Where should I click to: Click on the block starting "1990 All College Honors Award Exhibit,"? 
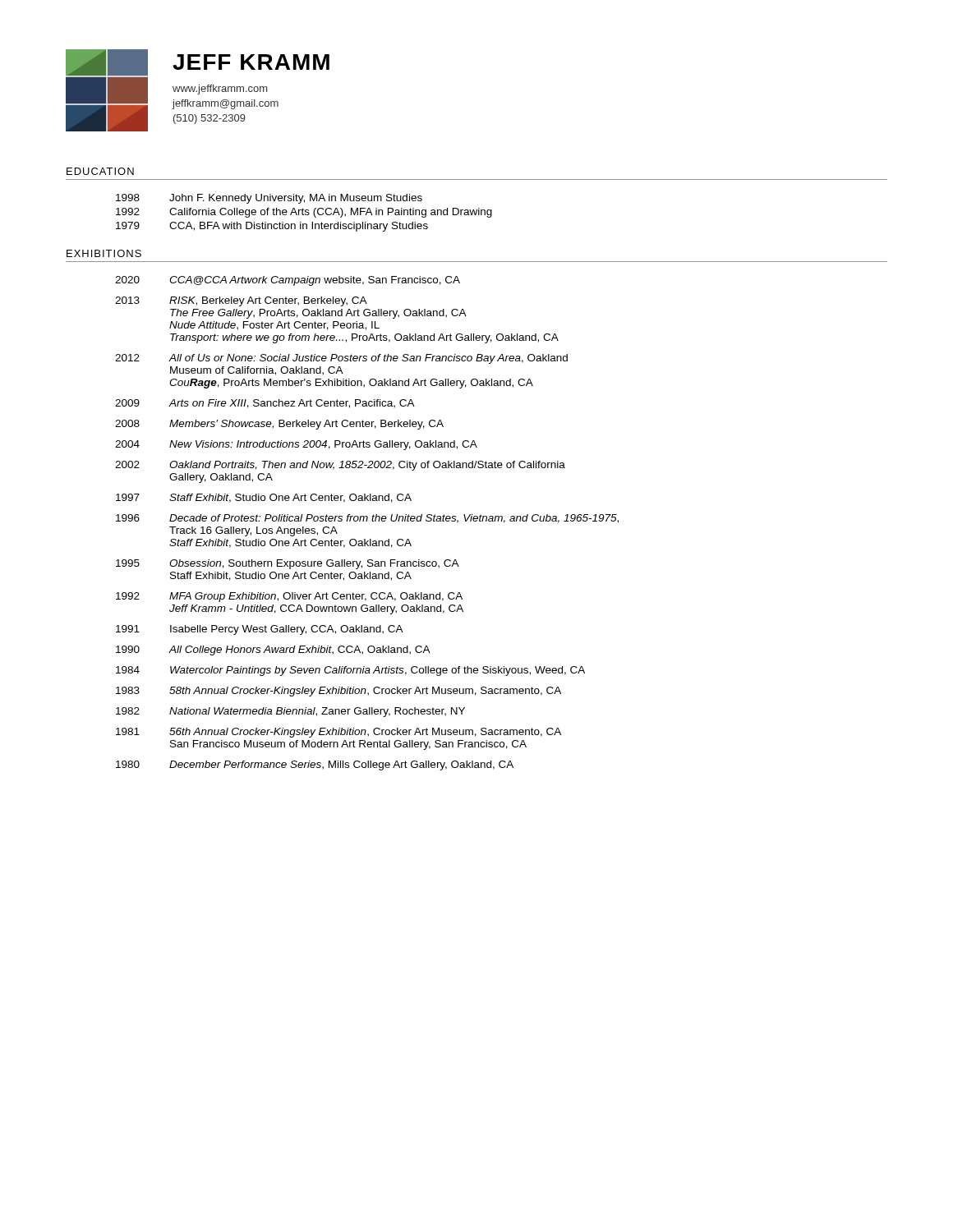coord(273,650)
